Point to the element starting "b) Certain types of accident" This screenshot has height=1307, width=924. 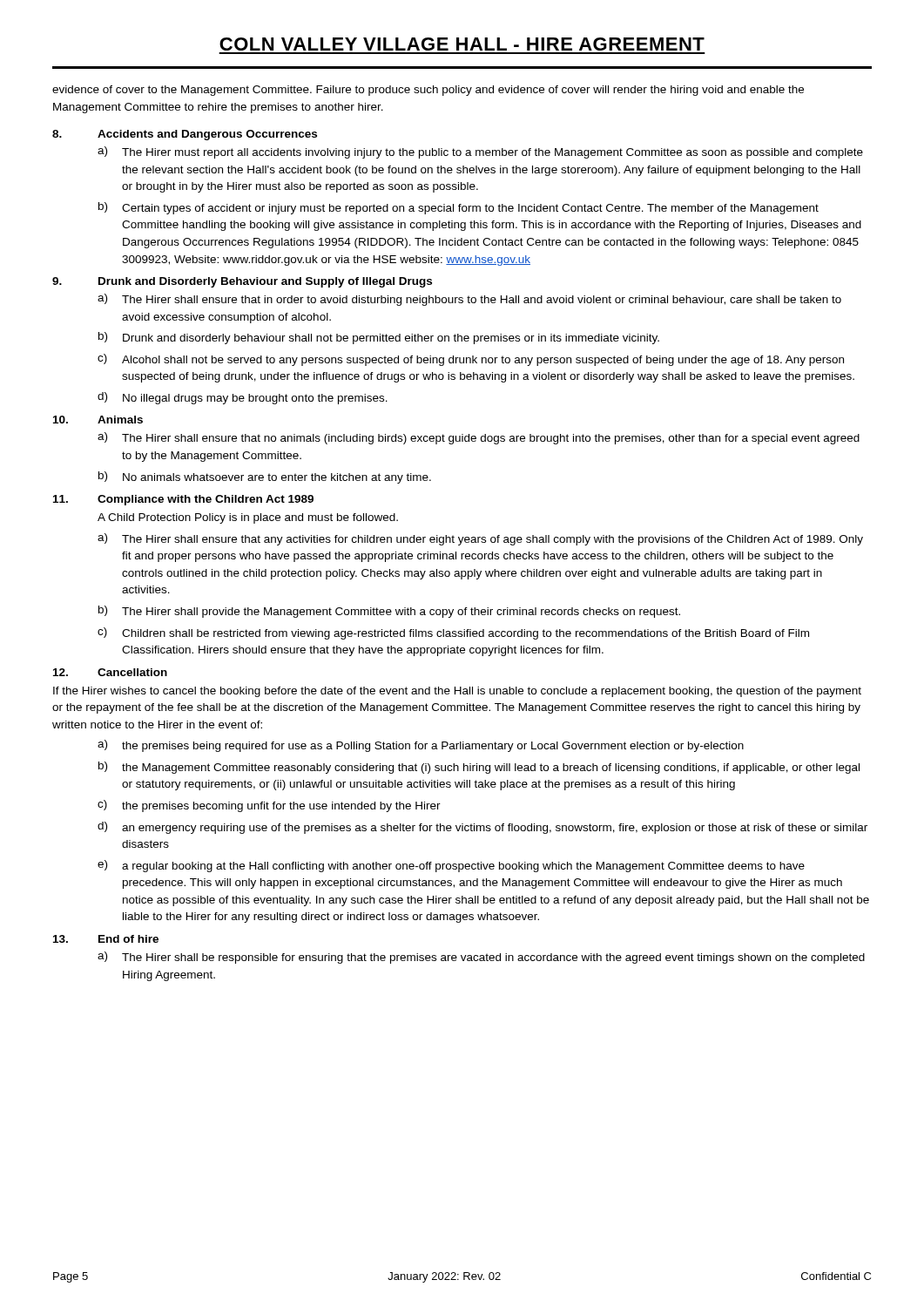tap(485, 233)
